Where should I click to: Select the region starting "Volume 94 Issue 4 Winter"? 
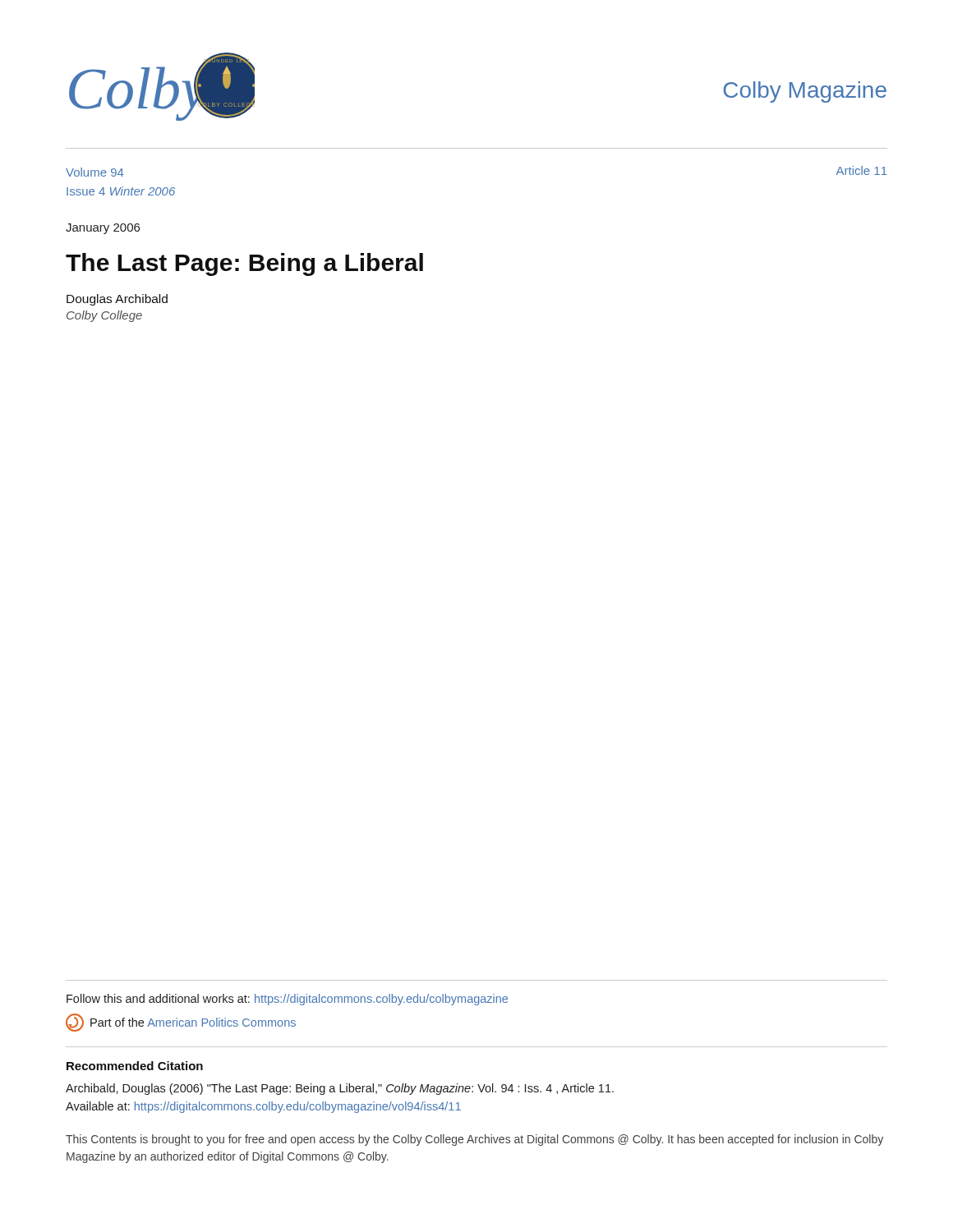121,181
